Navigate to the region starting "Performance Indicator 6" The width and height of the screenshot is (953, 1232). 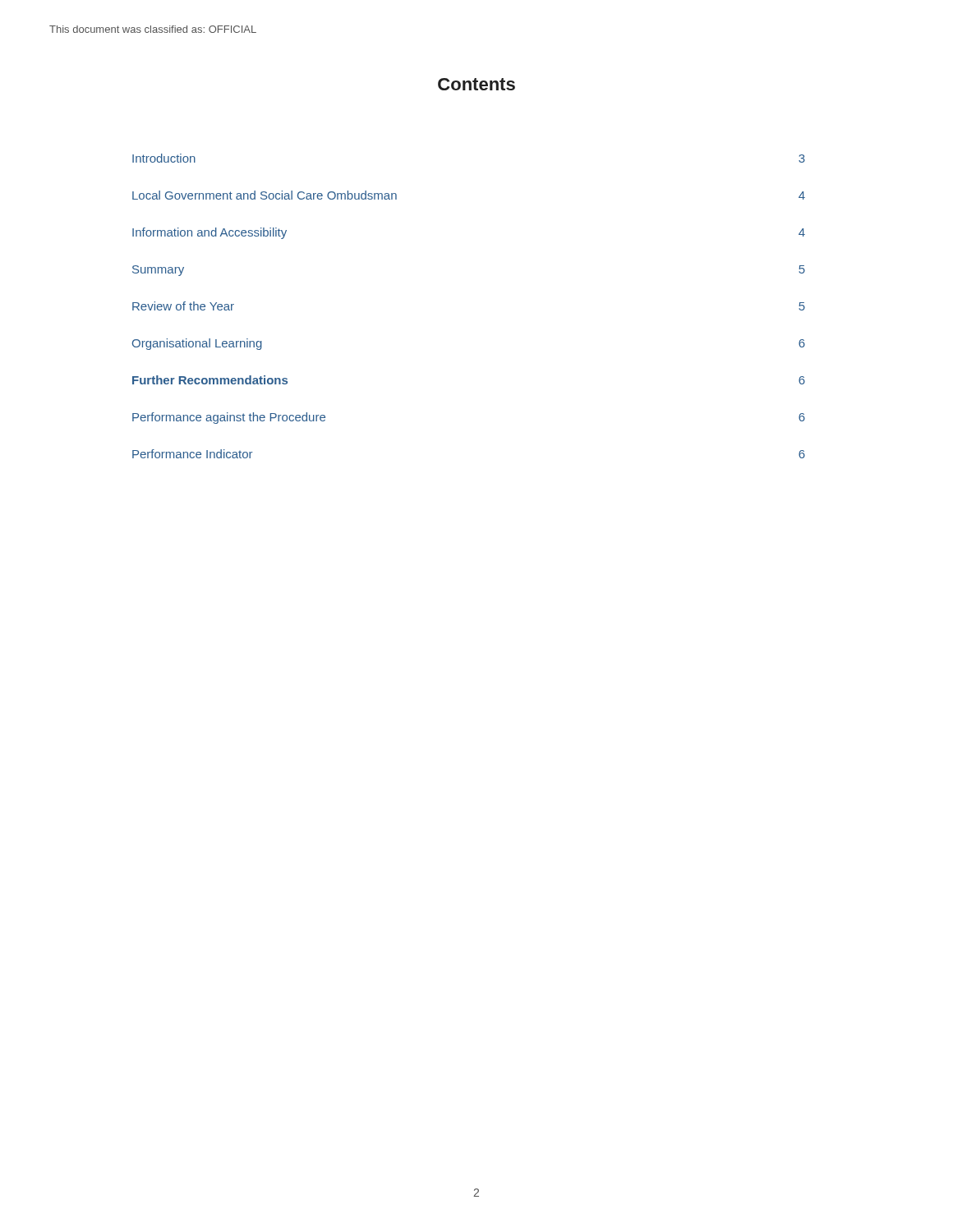click(191, 453)
